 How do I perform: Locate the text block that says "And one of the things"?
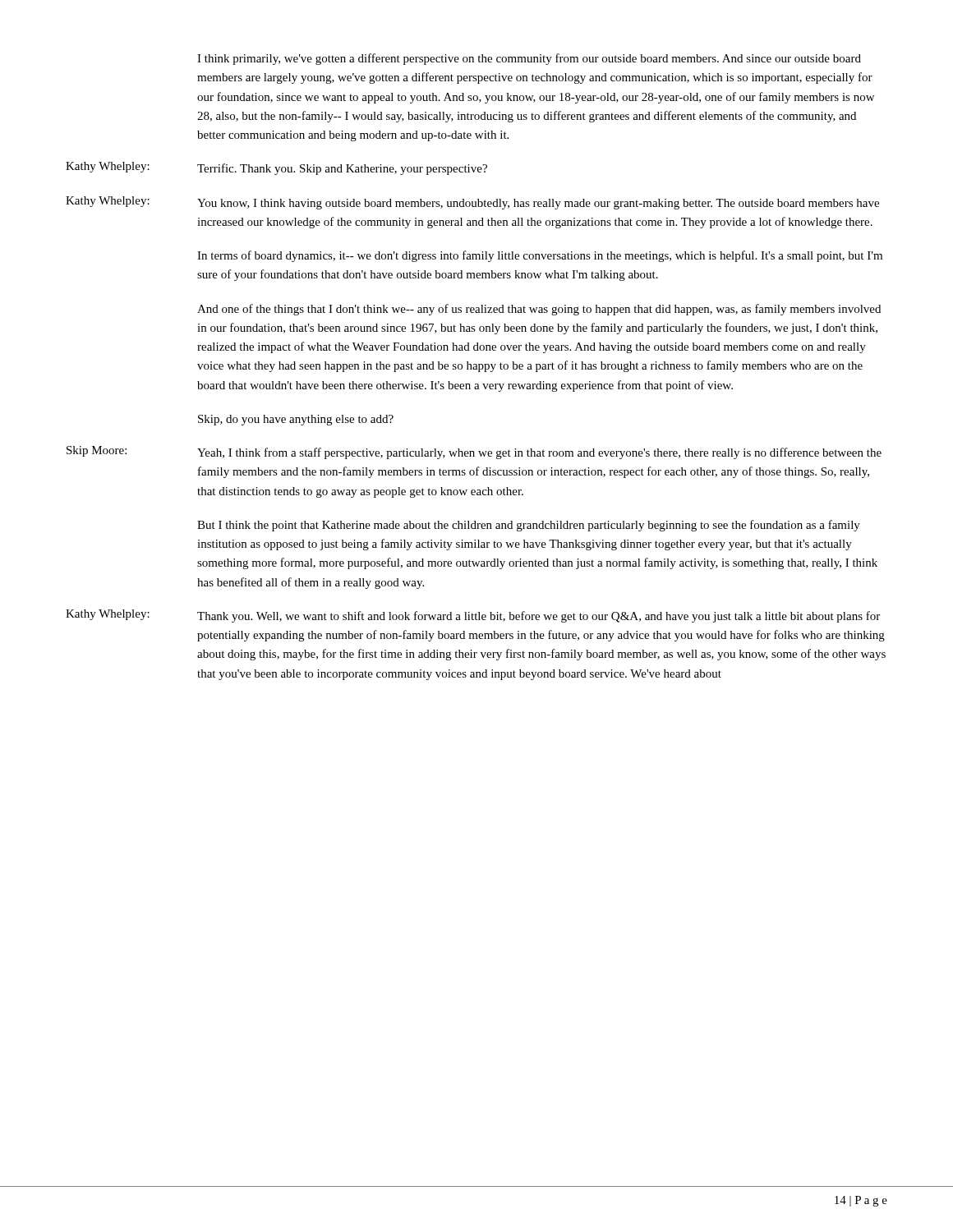pos(542,347)
